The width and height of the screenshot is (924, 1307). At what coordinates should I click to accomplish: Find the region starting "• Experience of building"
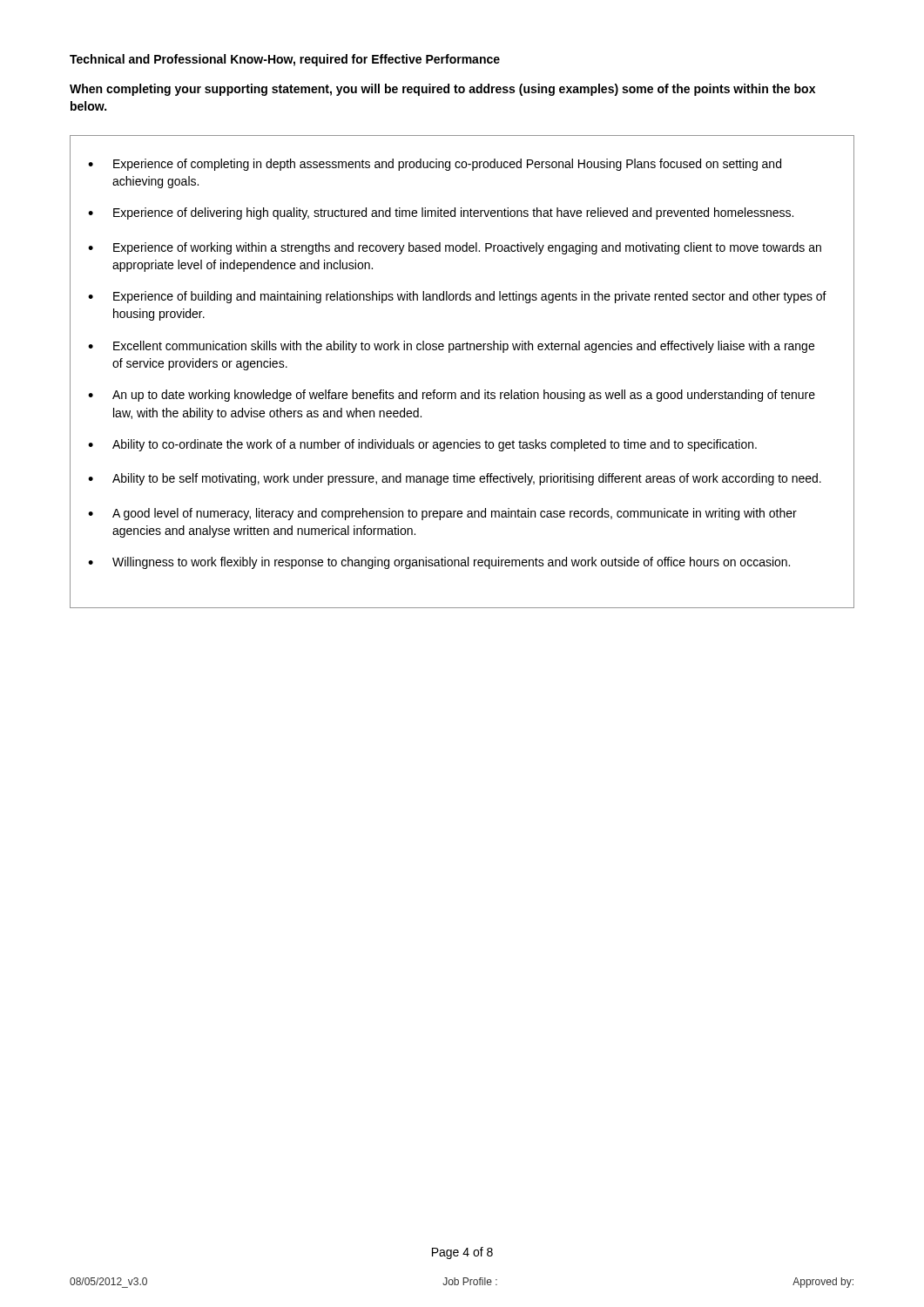coord(458,305)
